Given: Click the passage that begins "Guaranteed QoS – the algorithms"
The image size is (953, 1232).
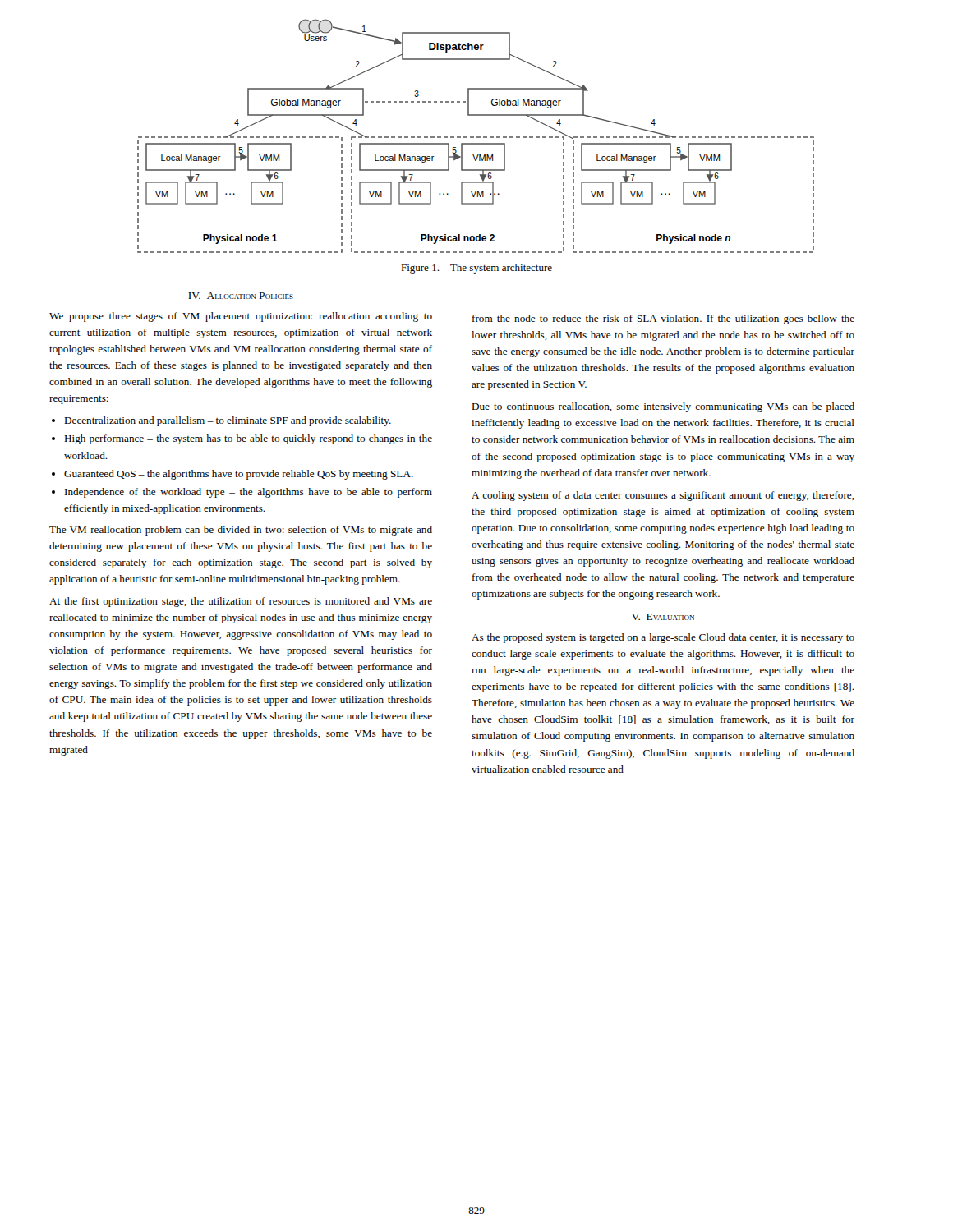Looking at the screenshot, I should (239, 473).
